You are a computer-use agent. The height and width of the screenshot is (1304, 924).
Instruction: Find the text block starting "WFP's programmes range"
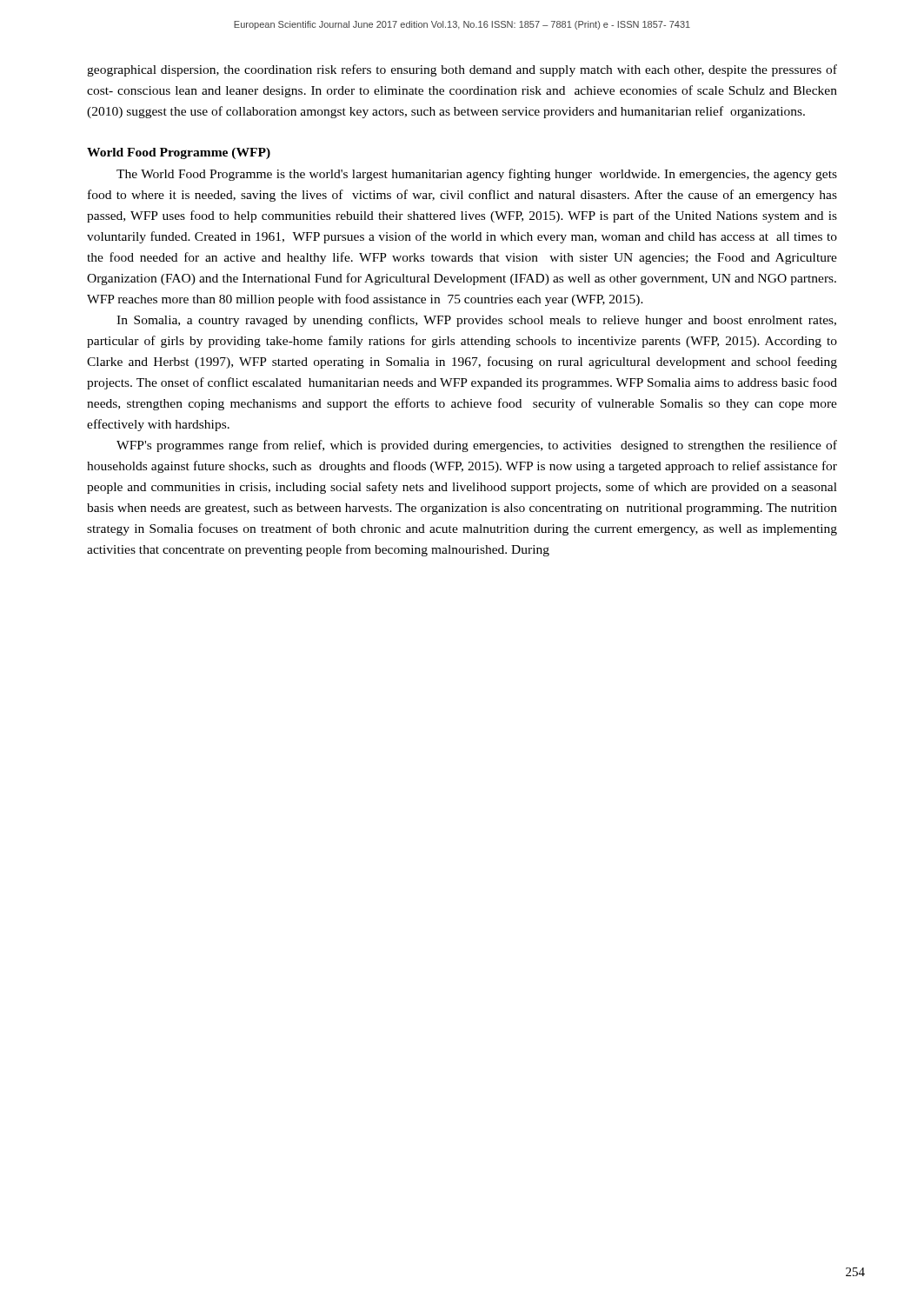click(x=462, y=497)
